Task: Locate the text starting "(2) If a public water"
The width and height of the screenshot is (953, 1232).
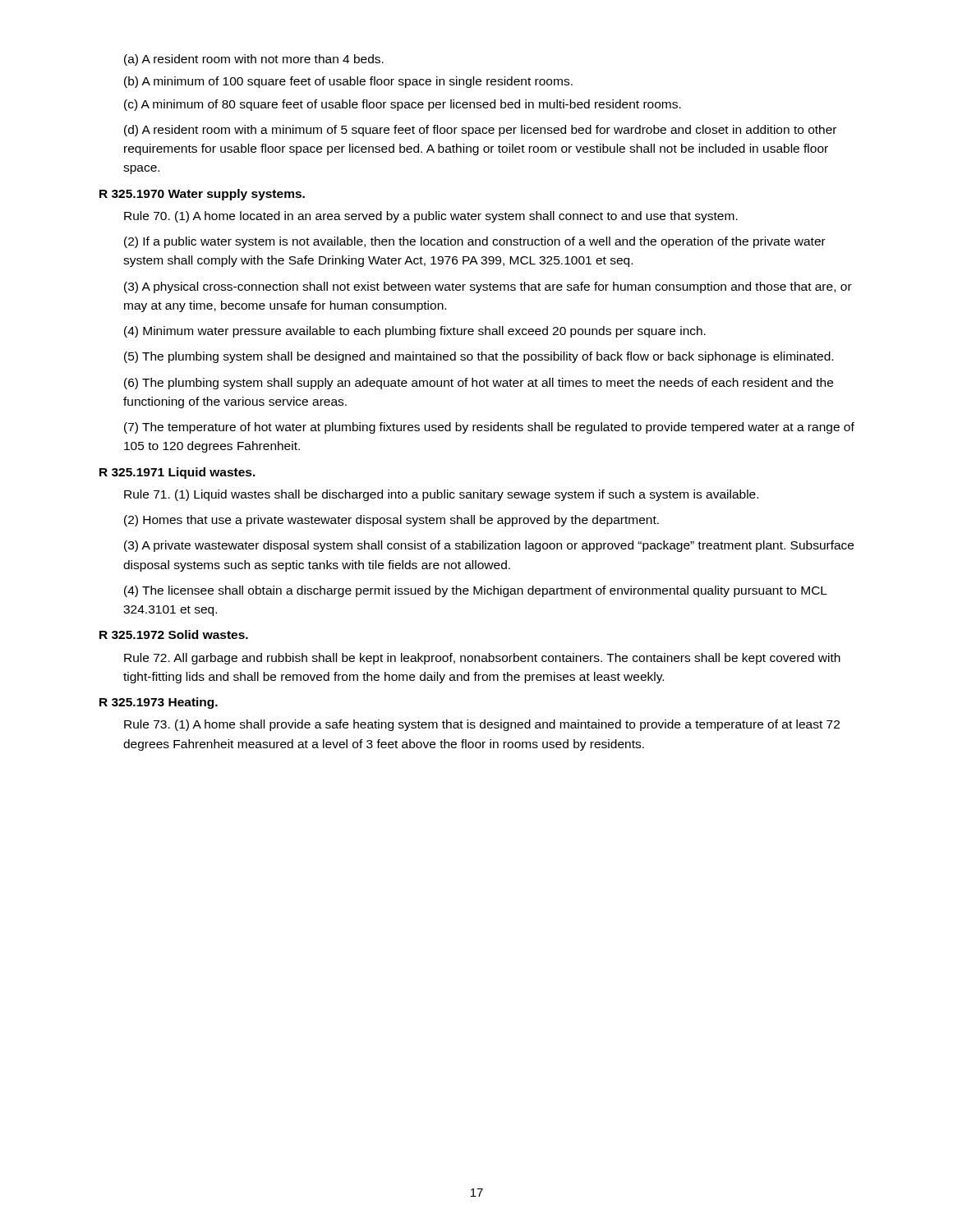Action: [x=474, y=251]
